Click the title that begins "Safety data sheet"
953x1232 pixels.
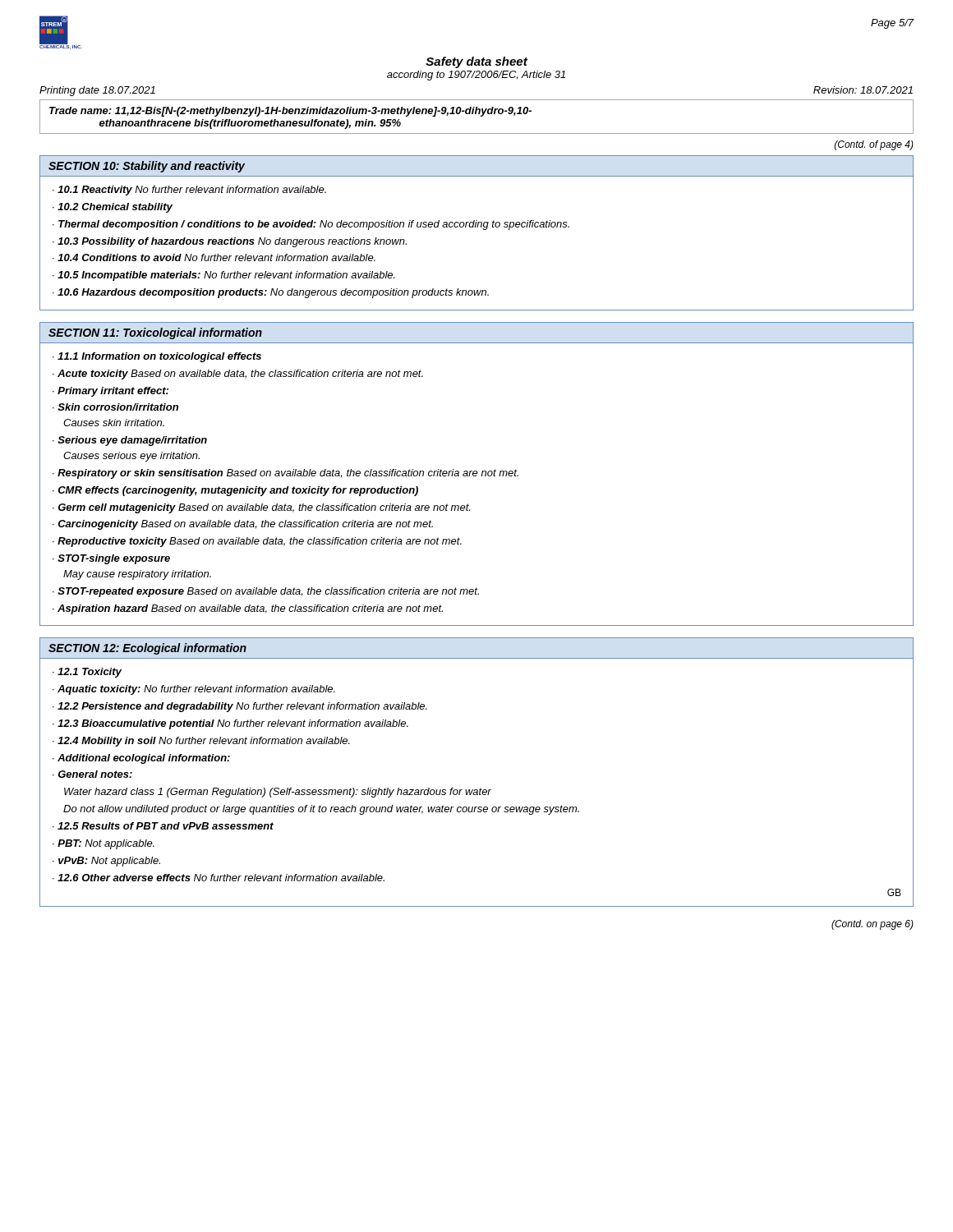tap(476, 67)
